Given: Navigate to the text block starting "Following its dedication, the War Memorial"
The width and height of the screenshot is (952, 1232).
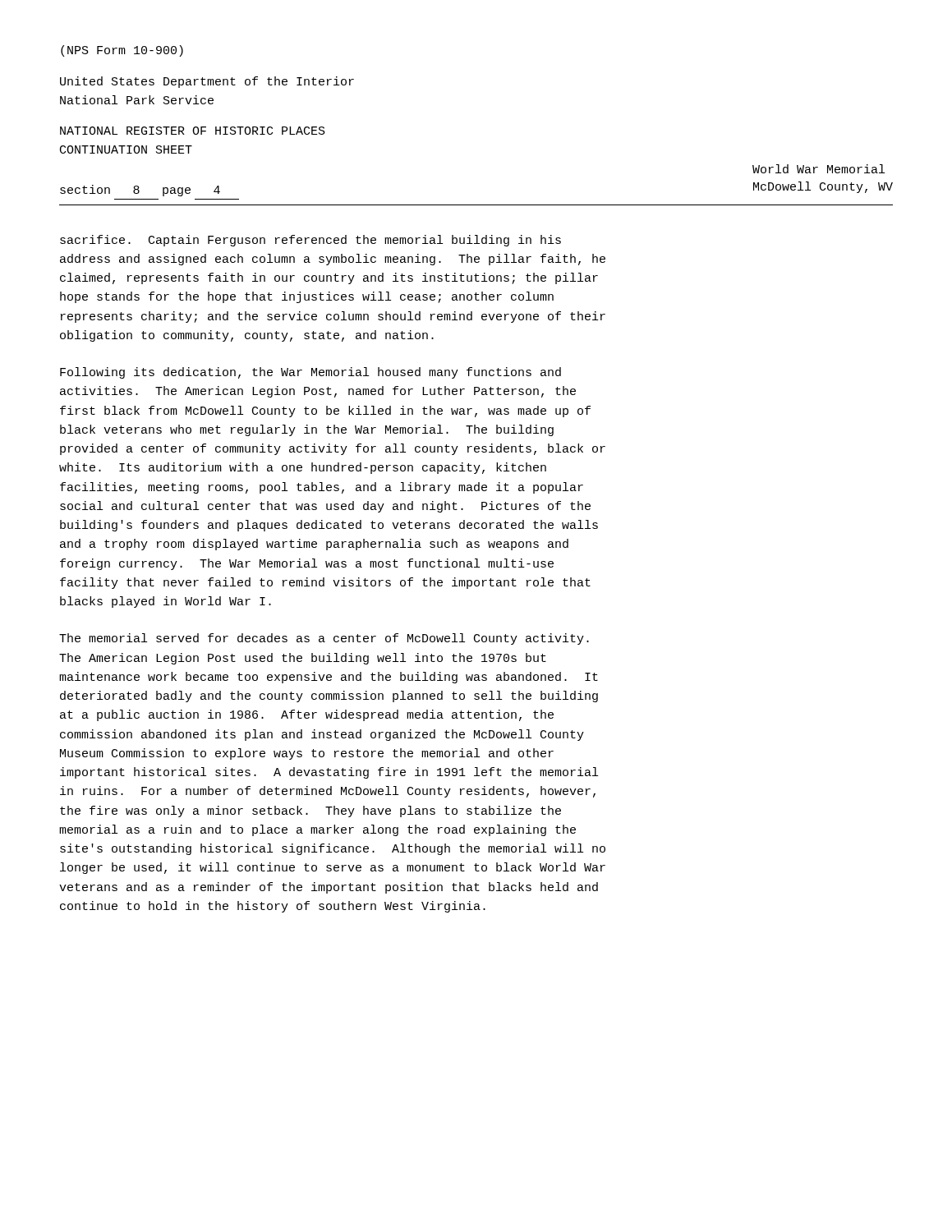Looking at the screenshot, I should (x=333, y=488).
